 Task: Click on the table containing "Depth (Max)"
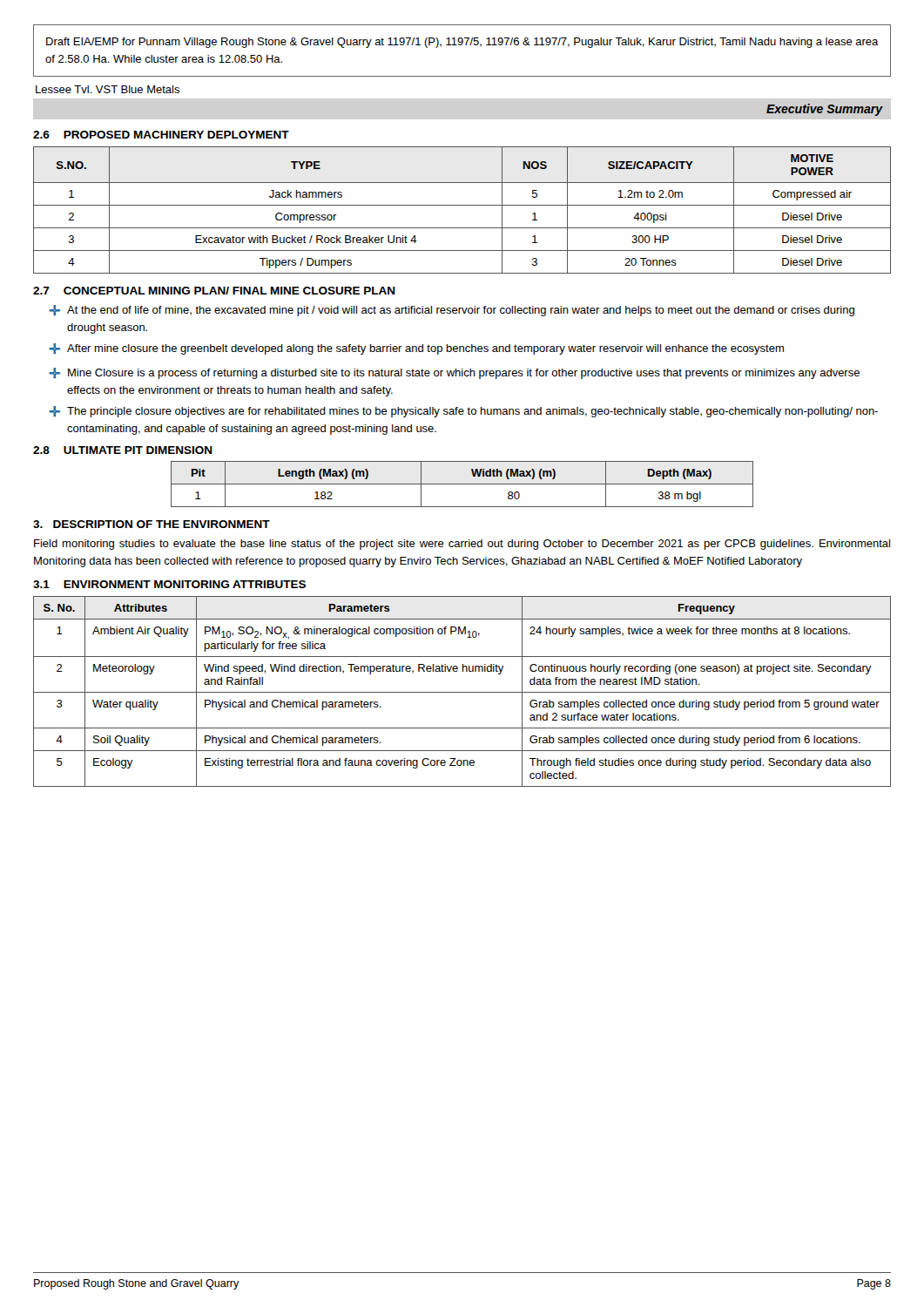click(x=462, y=484)
